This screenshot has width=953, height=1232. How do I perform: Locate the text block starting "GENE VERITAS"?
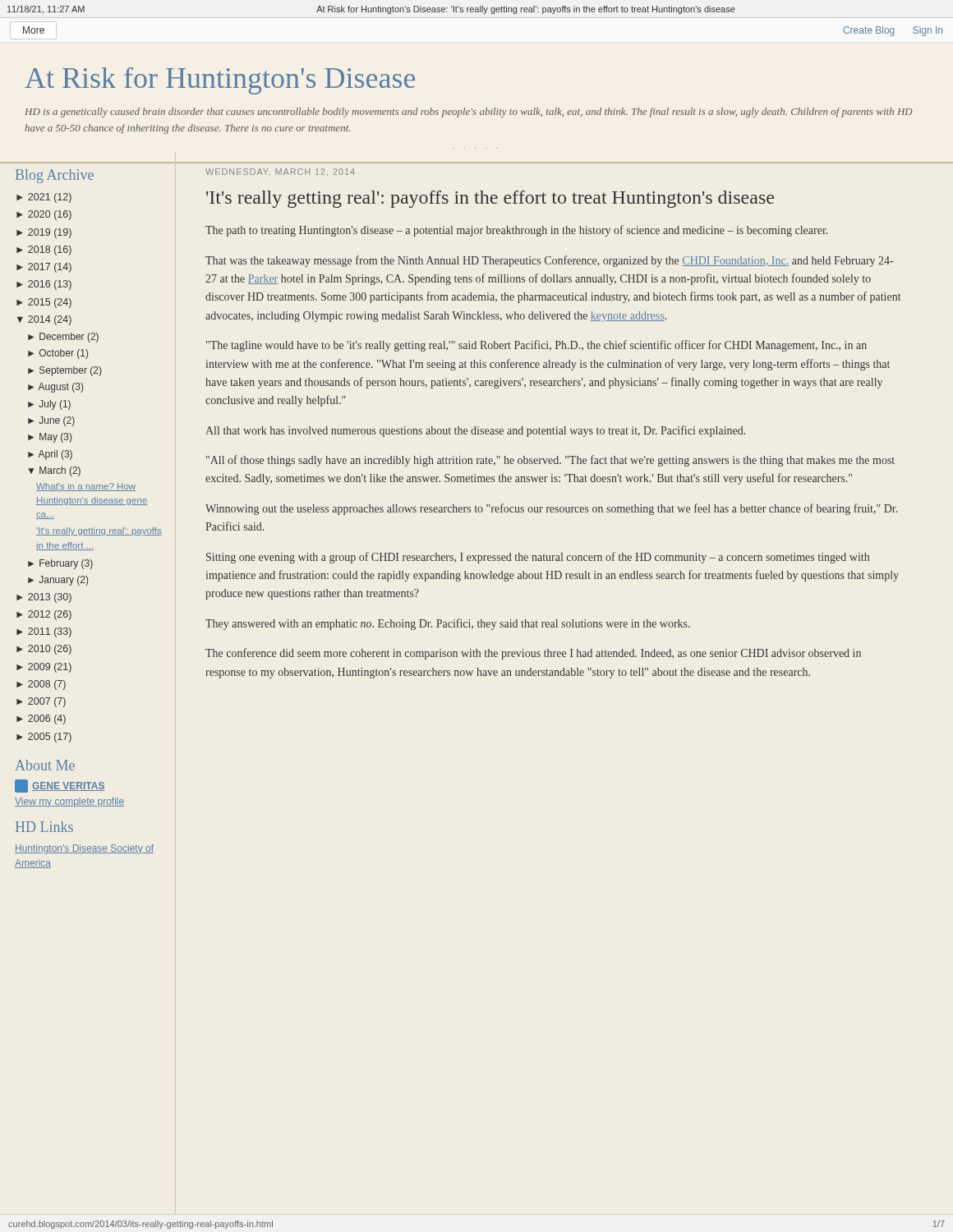60,786
